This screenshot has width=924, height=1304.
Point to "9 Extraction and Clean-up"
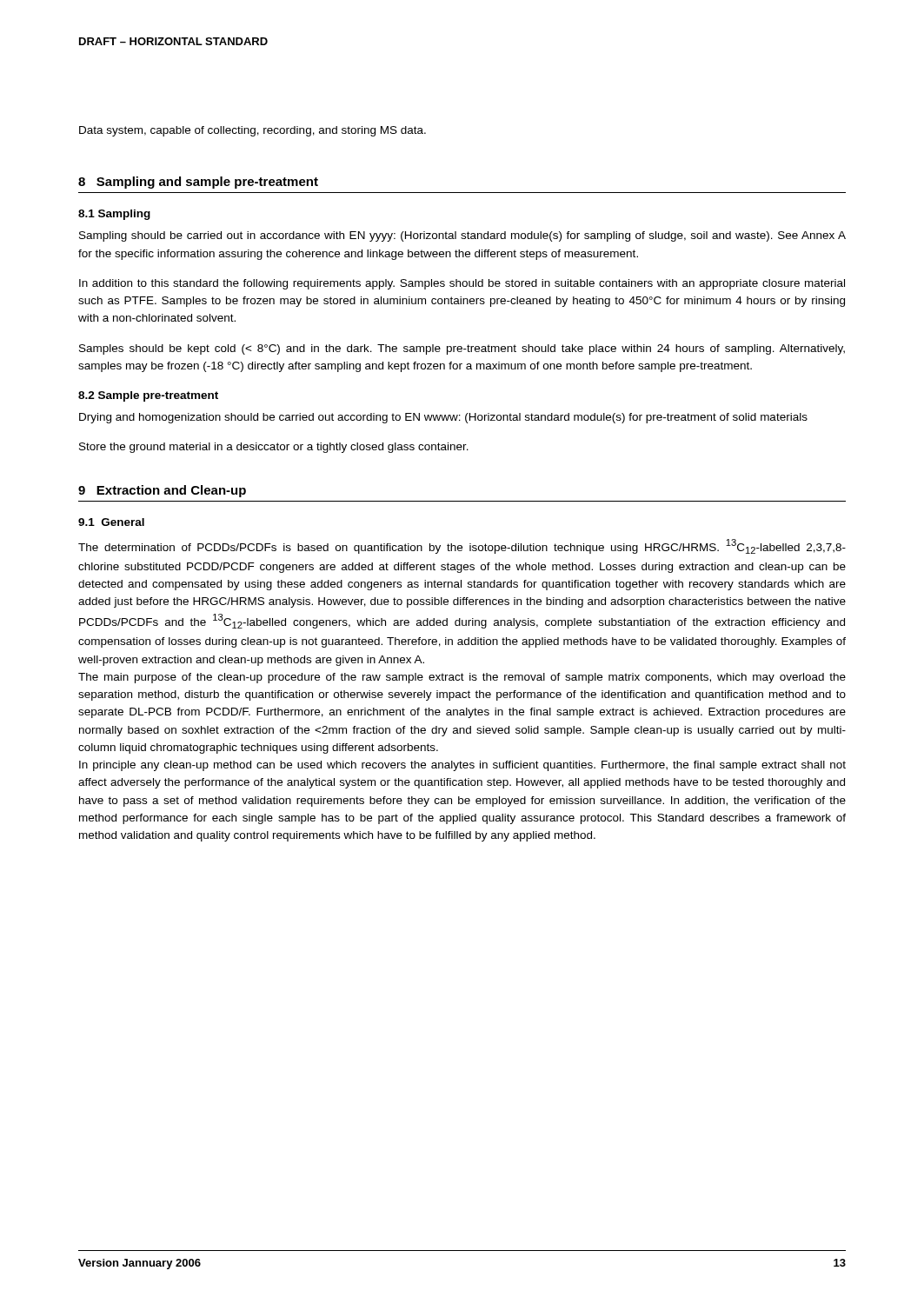click(x=162, y=489)
